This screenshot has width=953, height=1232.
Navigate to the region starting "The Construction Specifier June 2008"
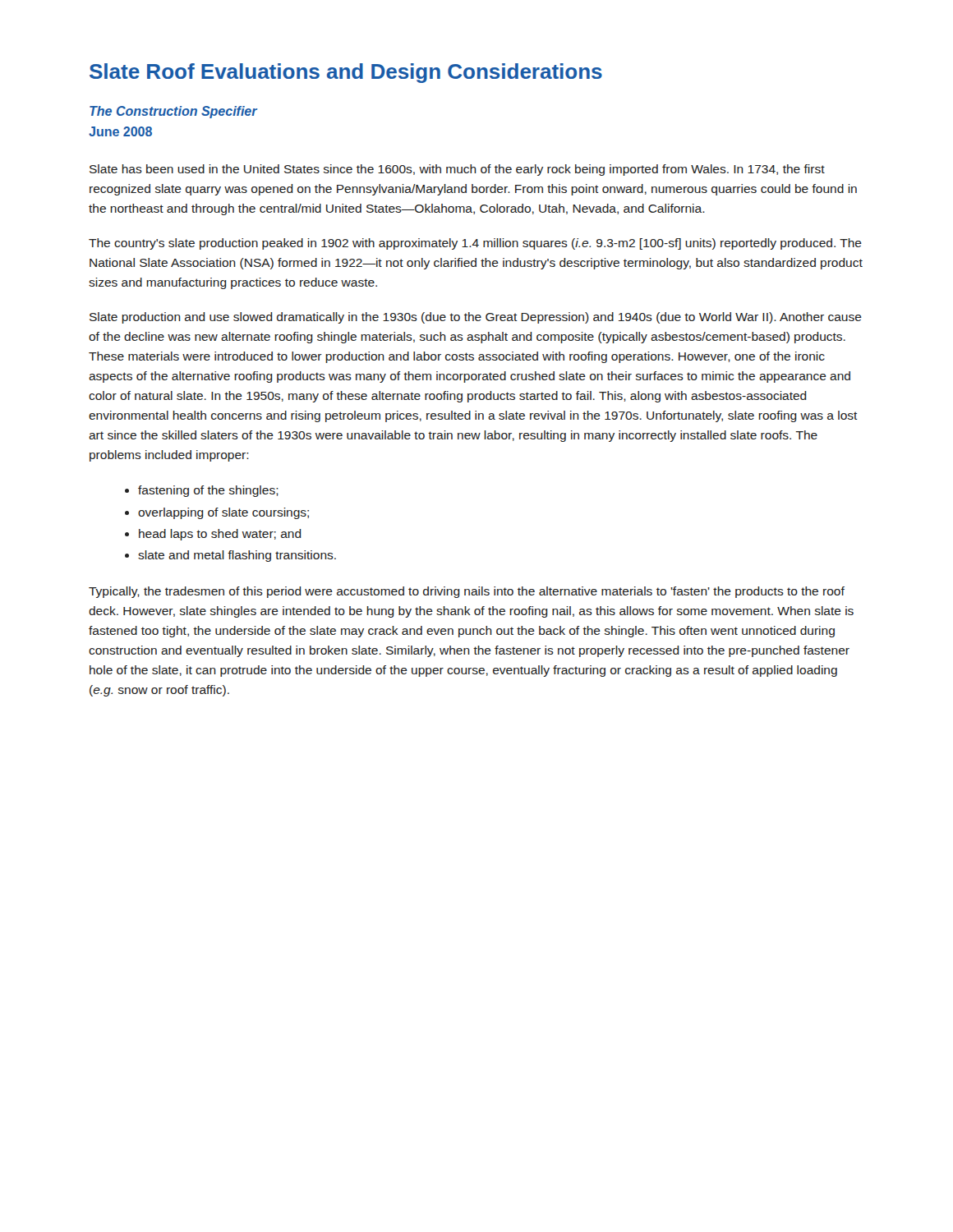coord(174,112)
